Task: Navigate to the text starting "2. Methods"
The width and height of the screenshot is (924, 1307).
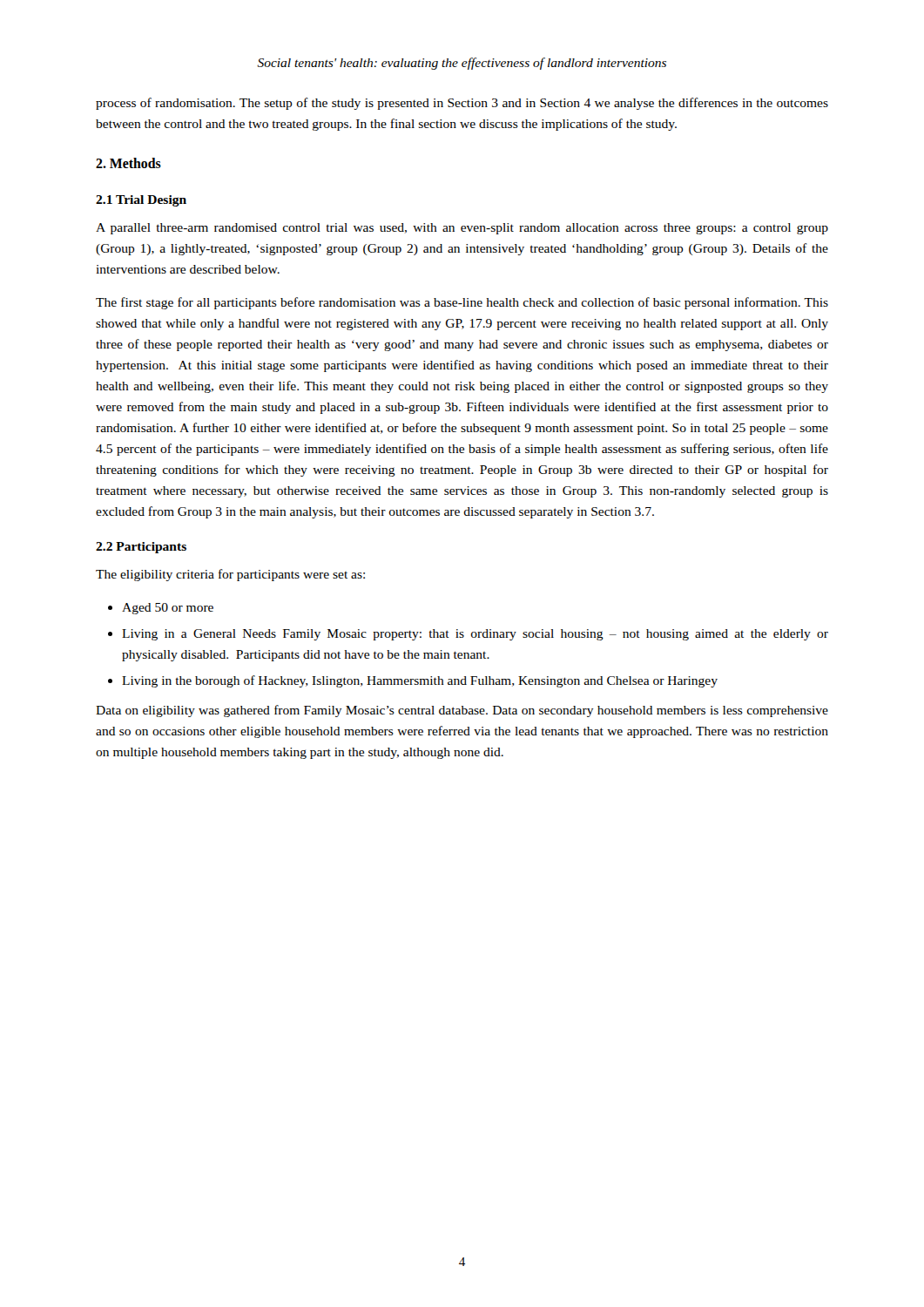Action: [128, 163]
